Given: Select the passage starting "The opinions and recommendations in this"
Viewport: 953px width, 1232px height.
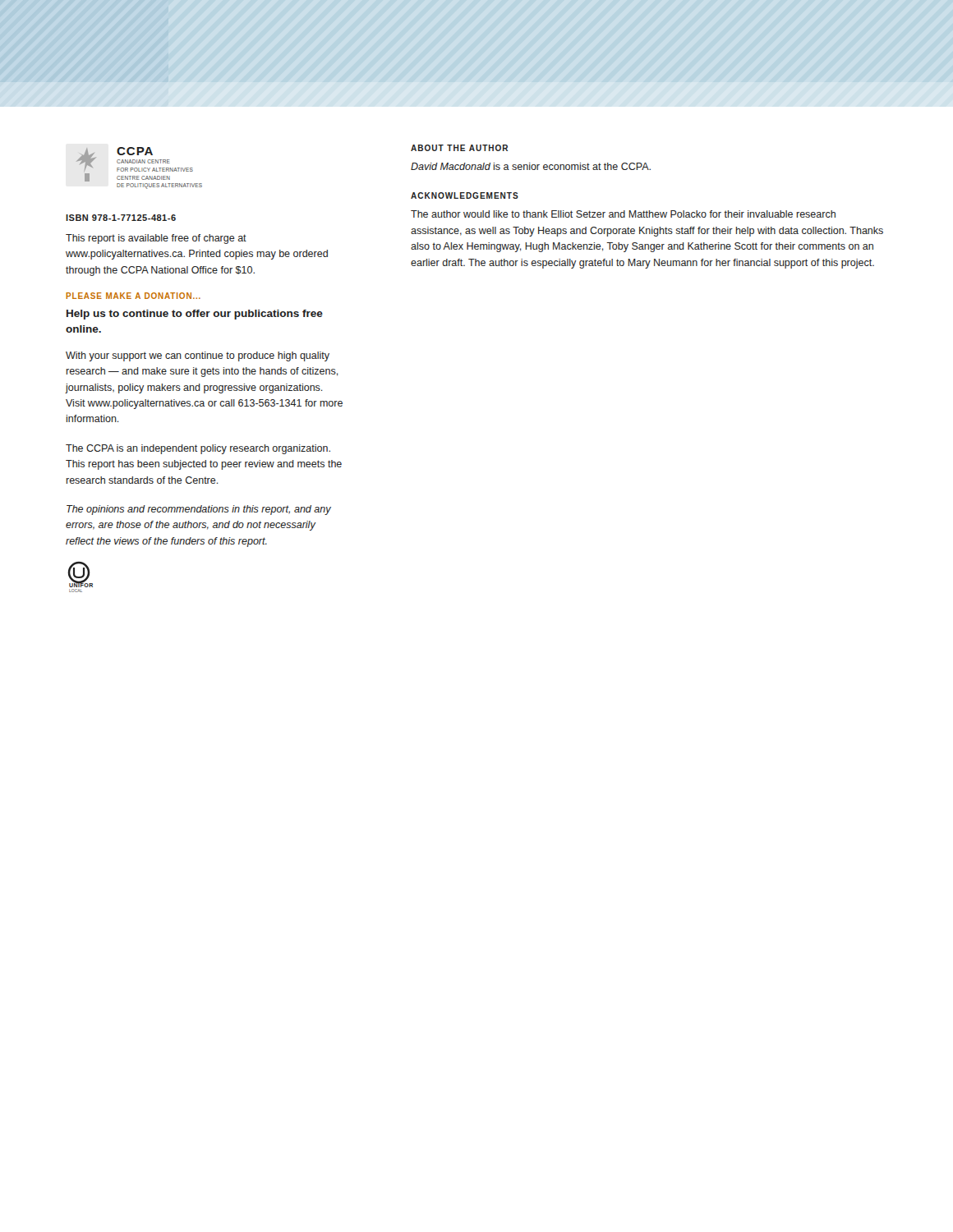Looking at the screenshot, I should click(198, 525).
